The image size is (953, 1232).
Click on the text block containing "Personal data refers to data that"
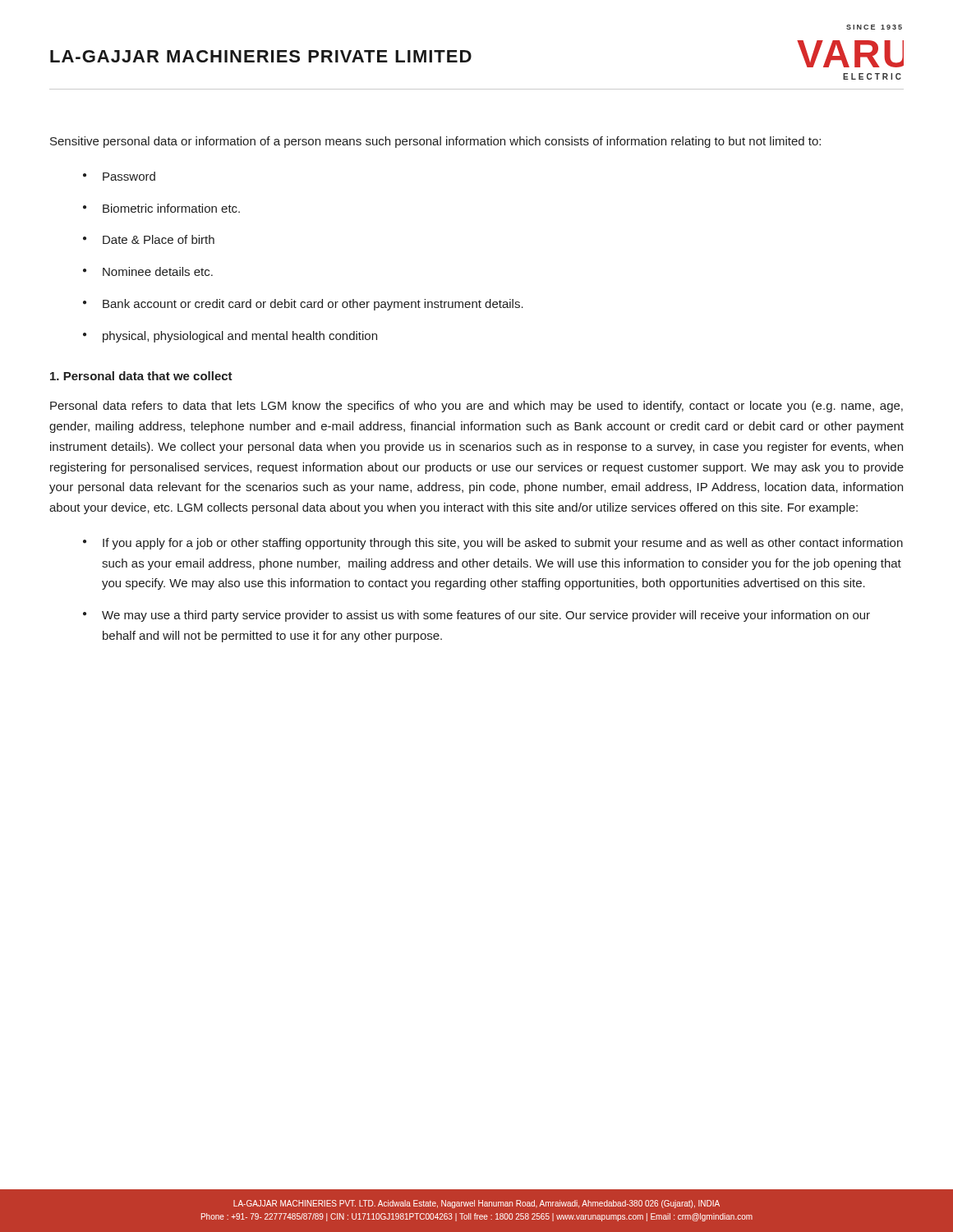click(x=476, y=456)
